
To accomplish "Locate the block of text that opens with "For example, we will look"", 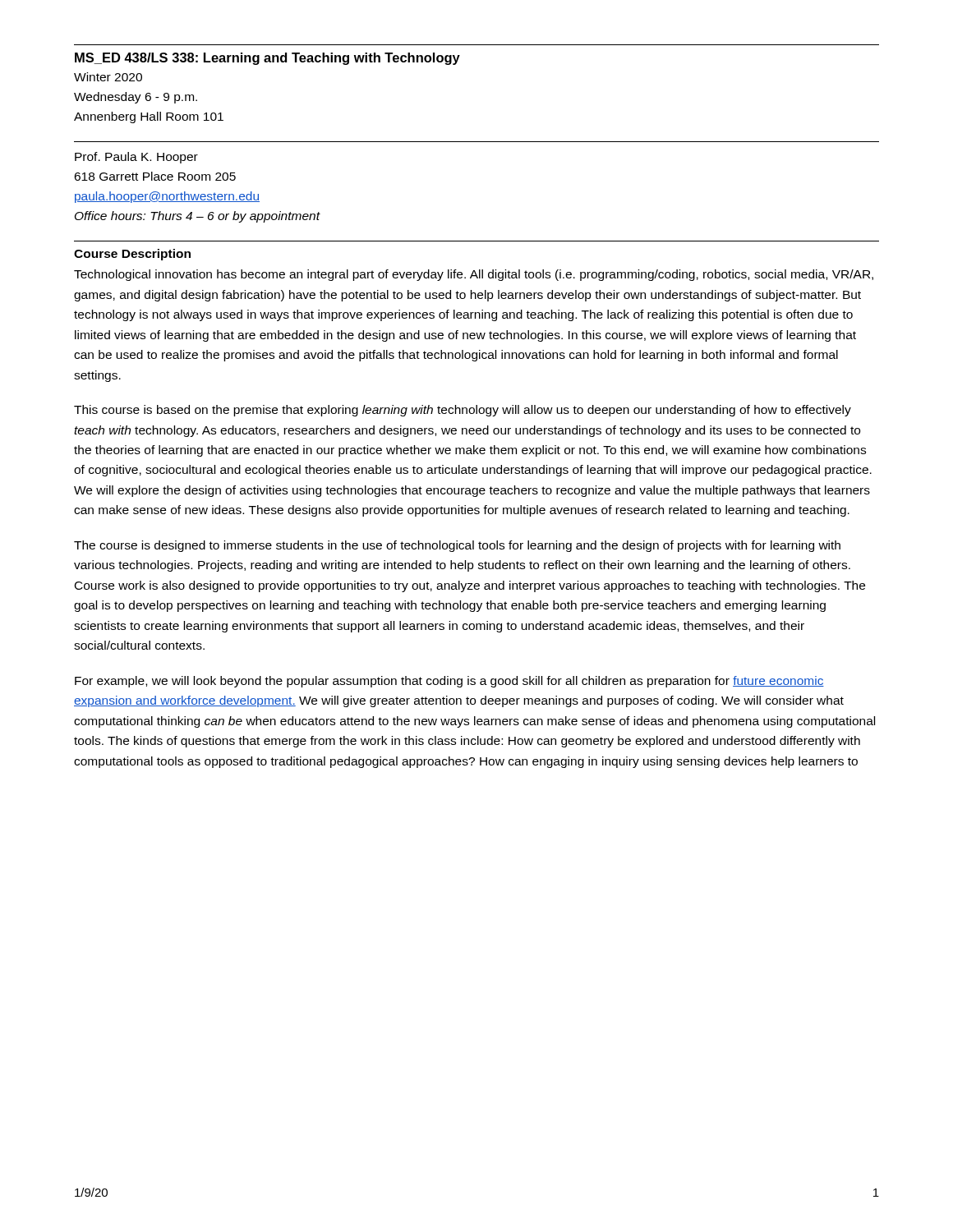I will click(x=475, y=721).
